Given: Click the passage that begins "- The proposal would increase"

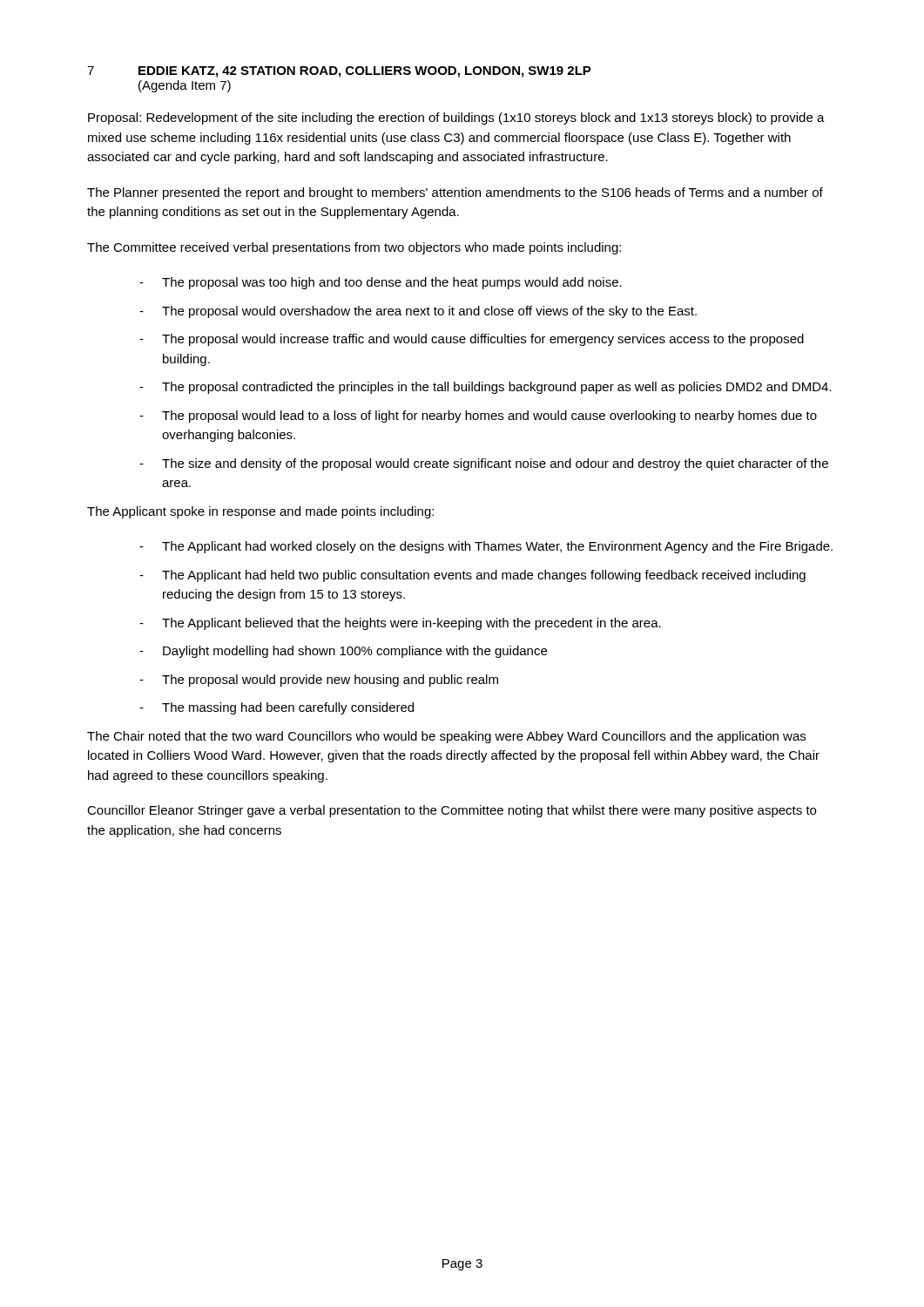Looking at the screenshot, I should coord(488,349).
